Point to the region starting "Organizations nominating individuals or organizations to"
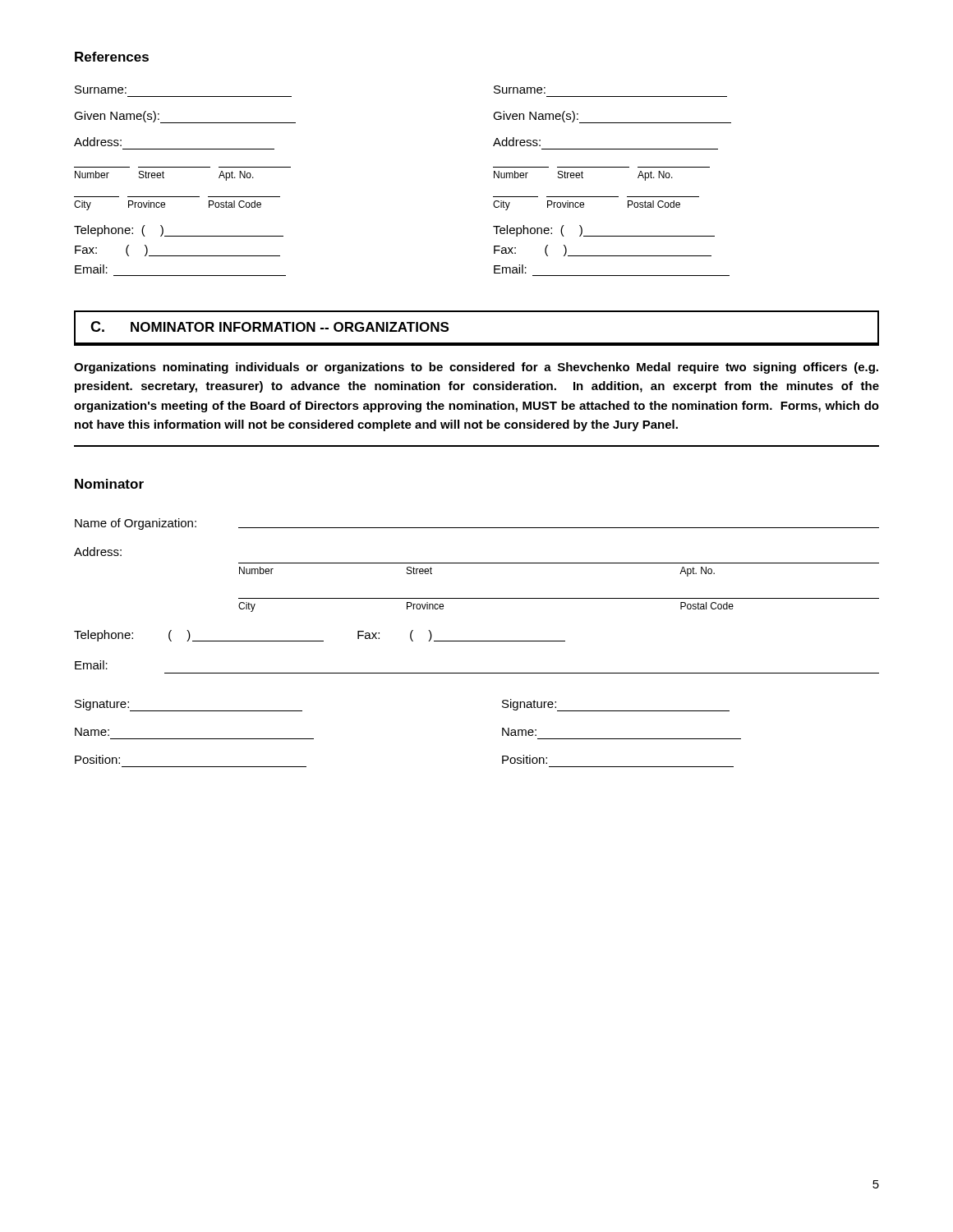953x1232 pixels. (476, 395)
